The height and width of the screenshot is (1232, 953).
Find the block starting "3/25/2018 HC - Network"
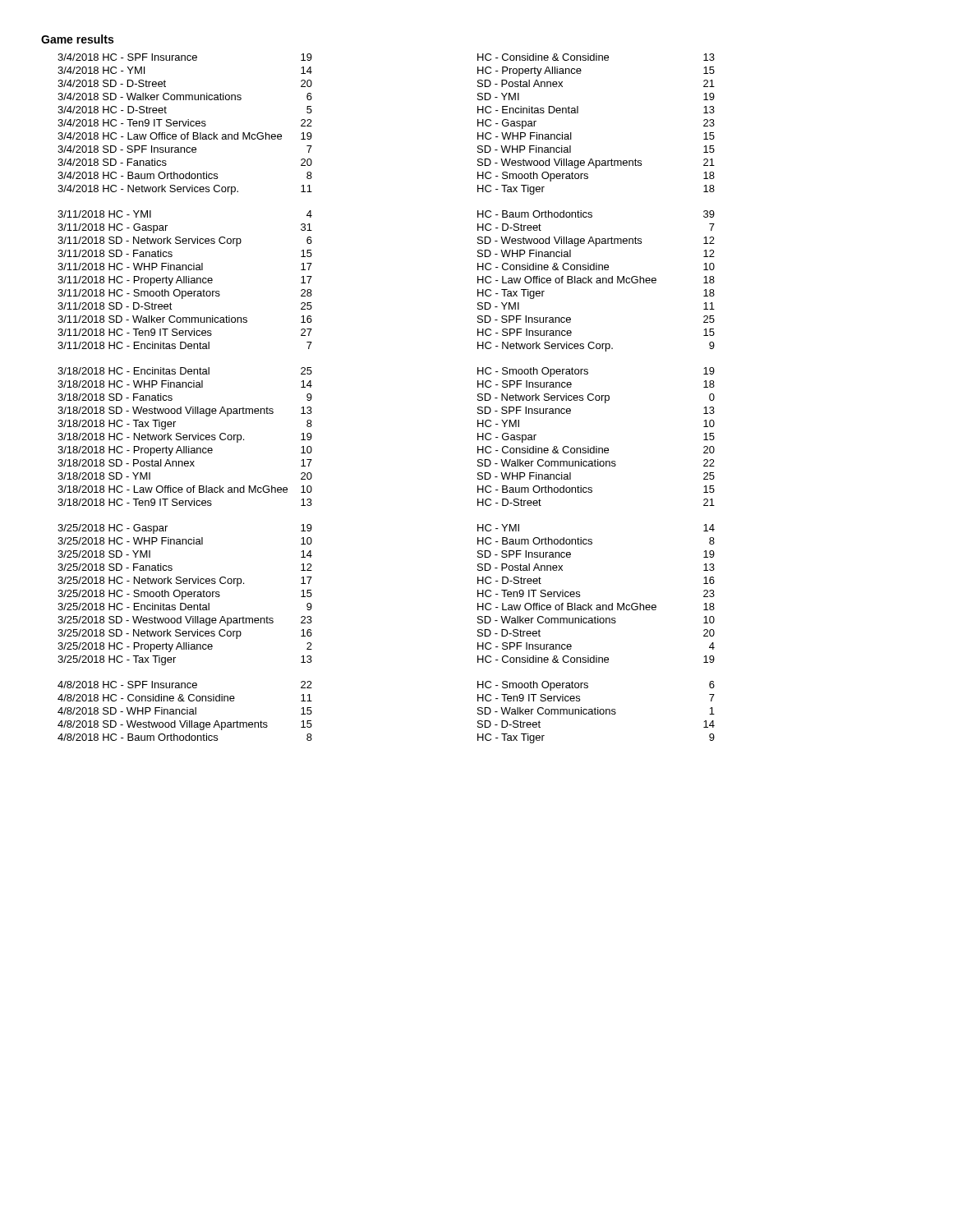point(476,580)
